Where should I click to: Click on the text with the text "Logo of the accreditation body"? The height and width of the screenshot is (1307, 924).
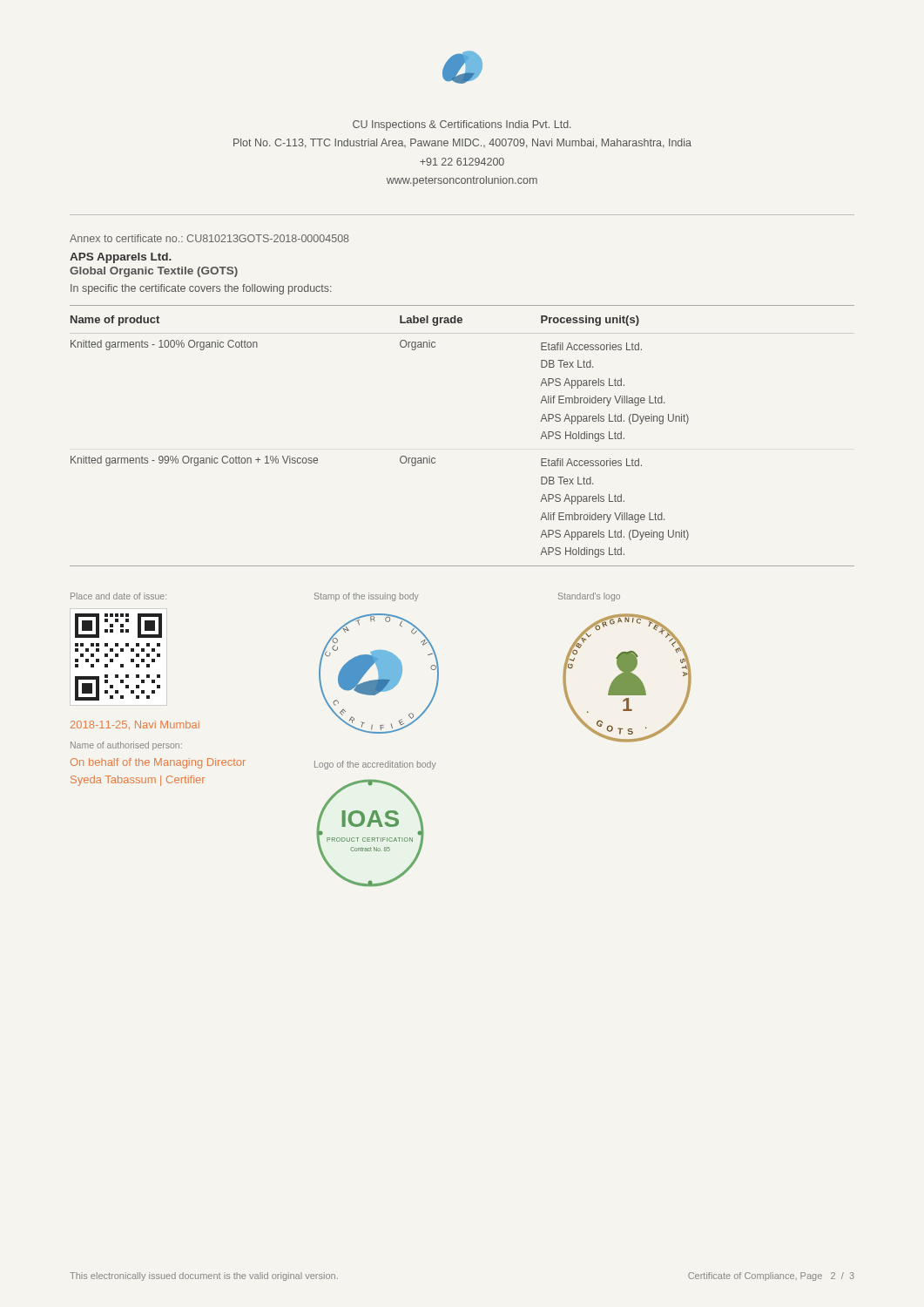pyautogui.click(x=375, y=764)
